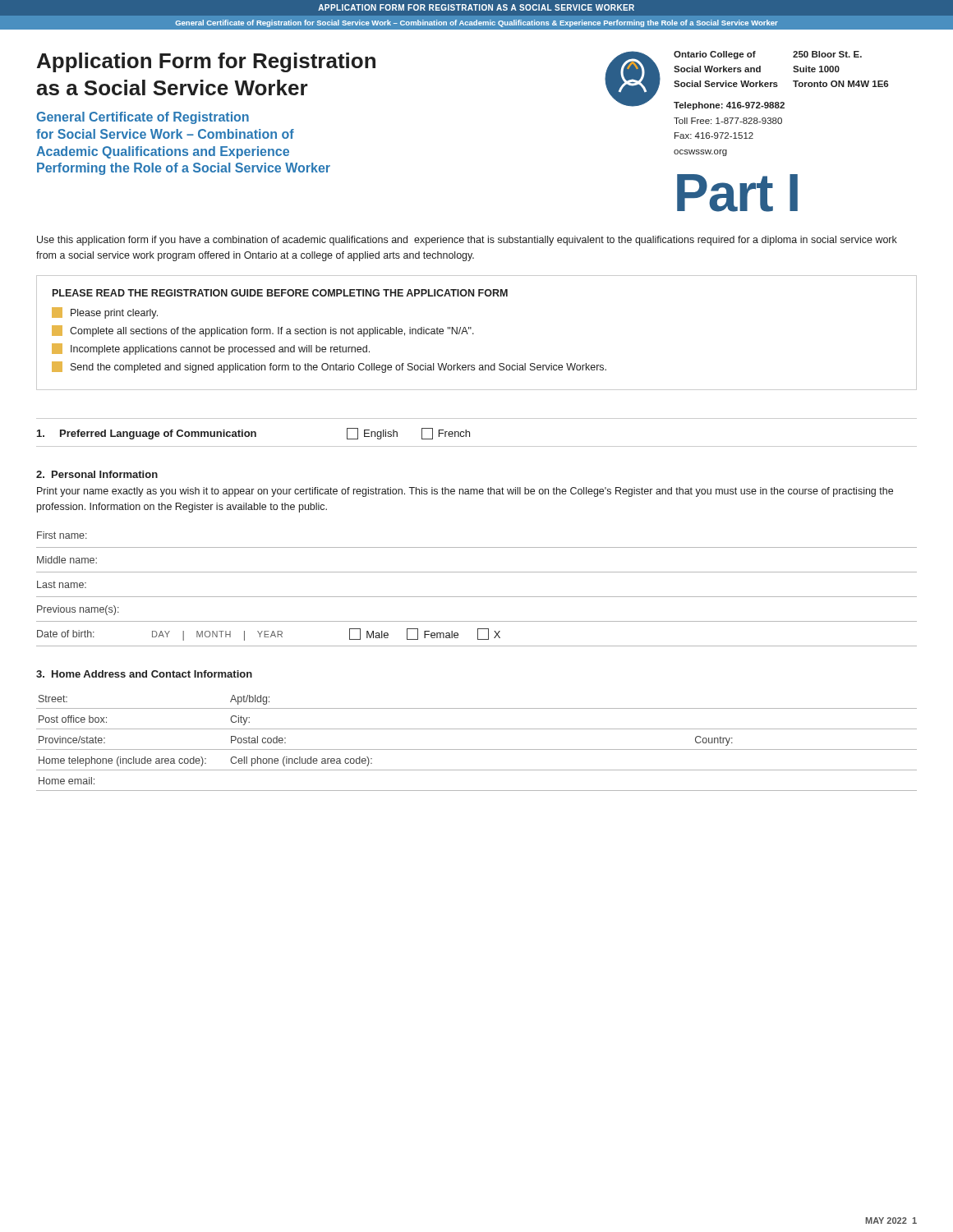Select the logo
The width and height of the screenshot is (953, 1232).
[633, 79]
